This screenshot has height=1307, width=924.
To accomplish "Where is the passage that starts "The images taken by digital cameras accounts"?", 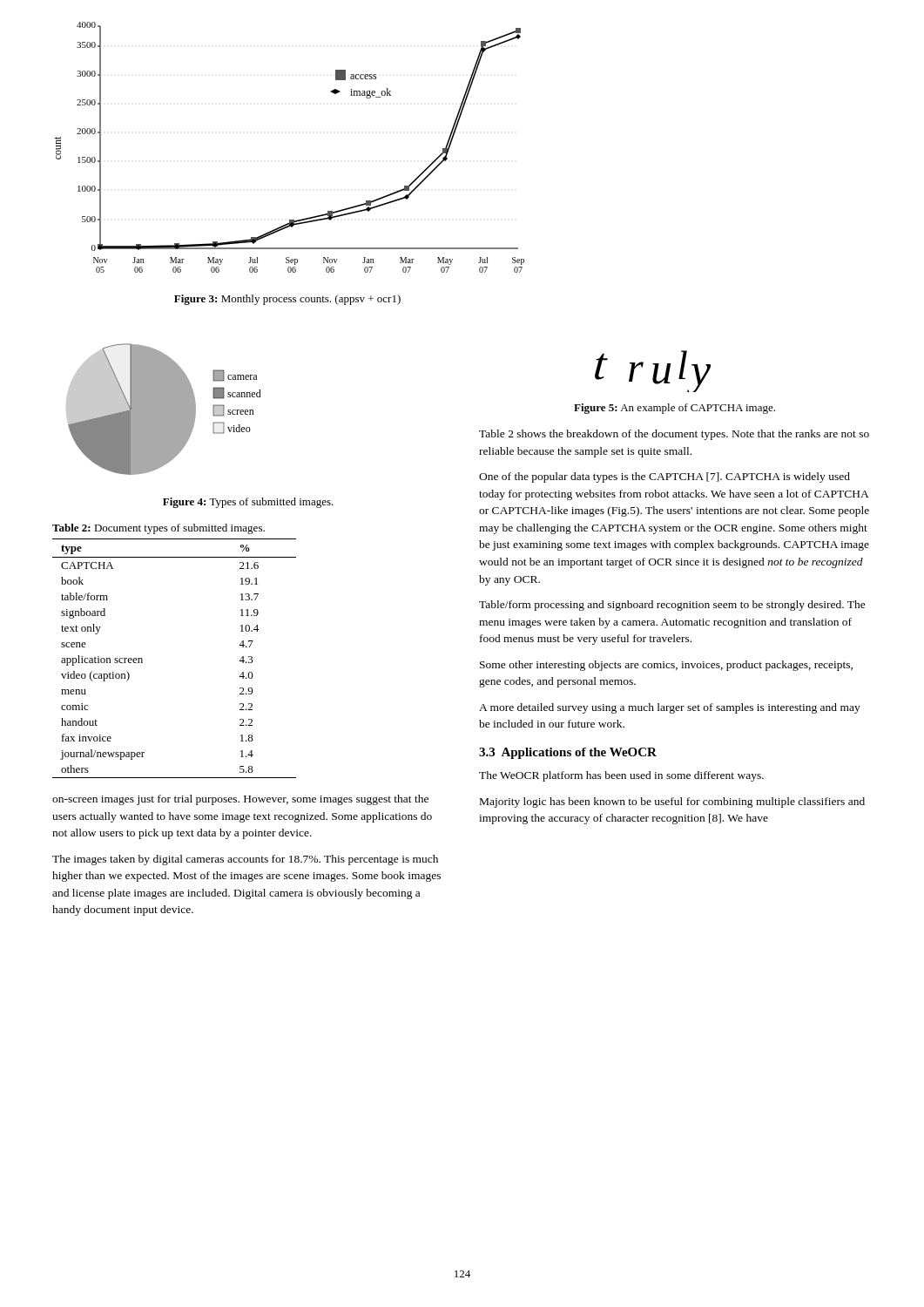I will coord(247,884).
